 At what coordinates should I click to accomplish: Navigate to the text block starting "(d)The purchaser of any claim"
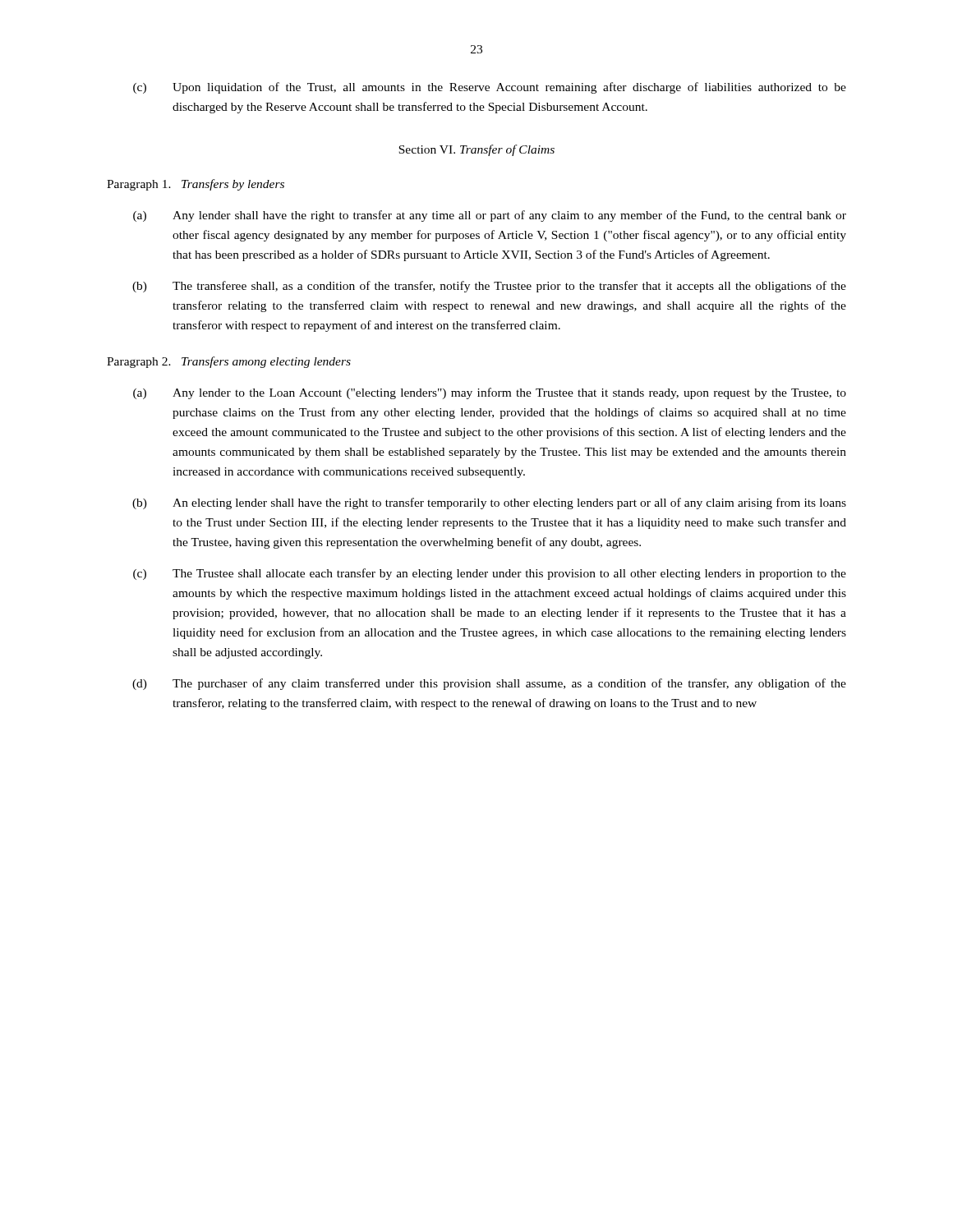(x=476, y=693)
